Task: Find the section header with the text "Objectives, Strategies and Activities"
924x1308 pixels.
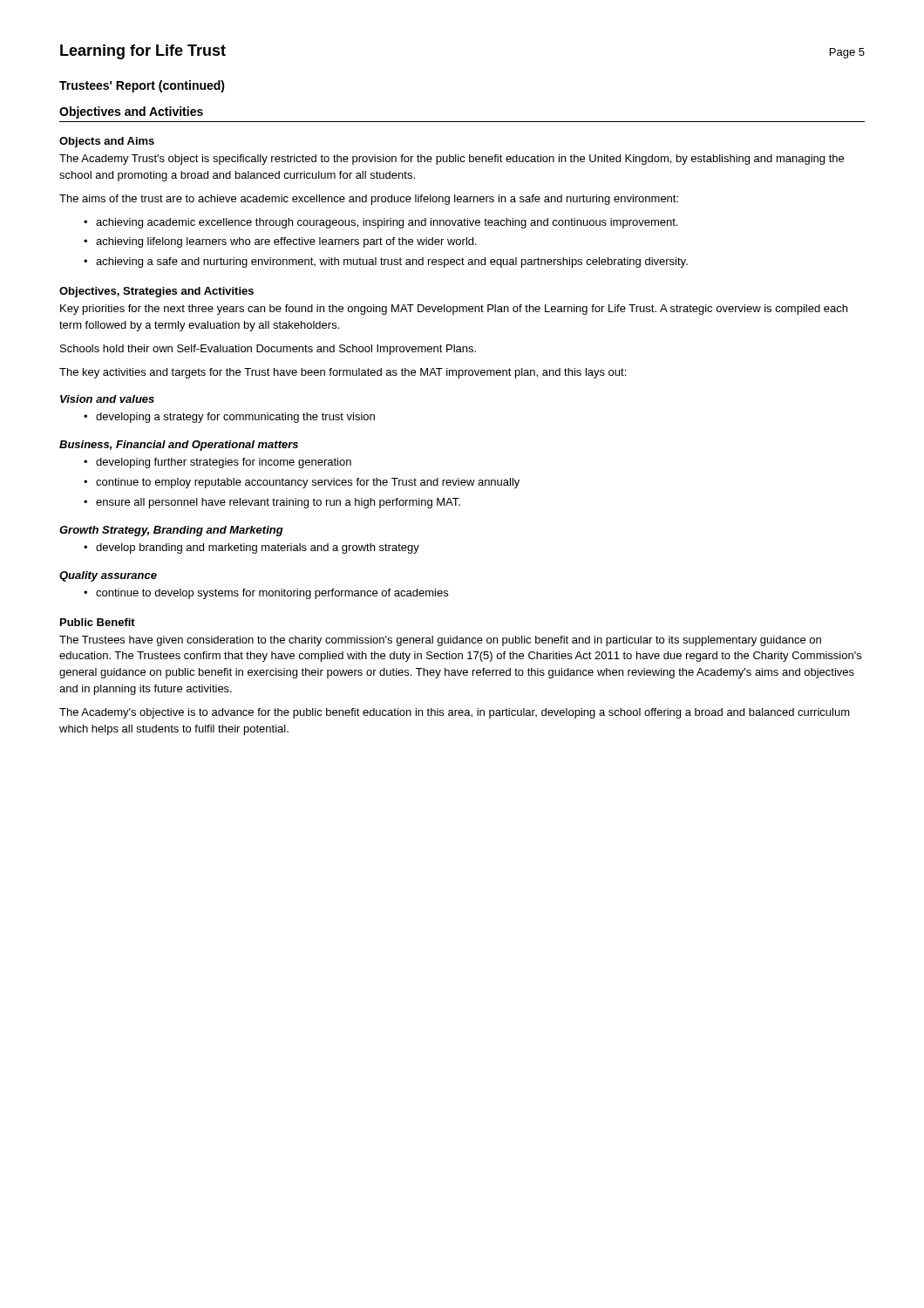Action: (x=157, y=291)
